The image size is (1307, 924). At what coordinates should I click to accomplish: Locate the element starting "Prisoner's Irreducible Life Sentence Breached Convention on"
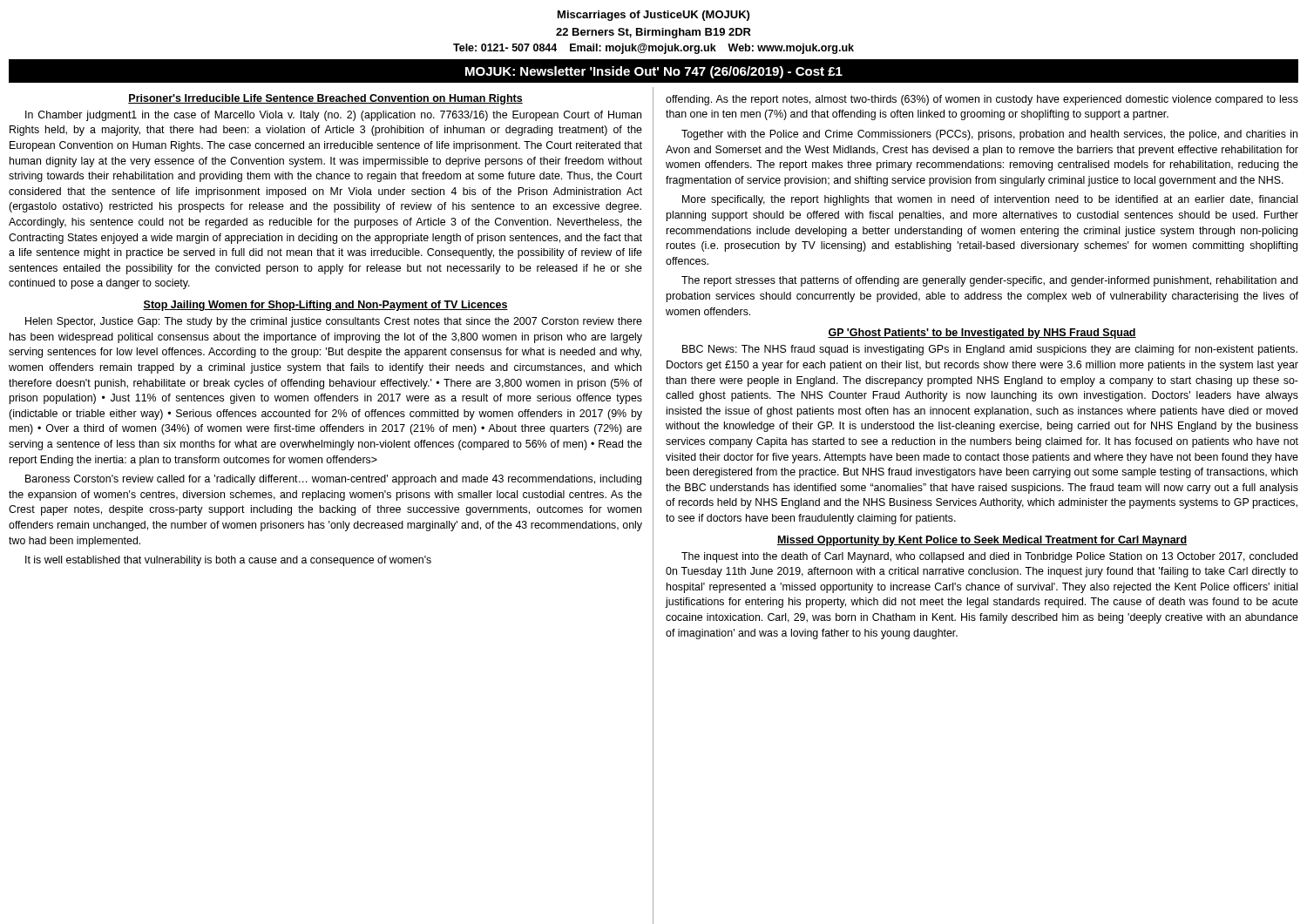click(325, 98)
